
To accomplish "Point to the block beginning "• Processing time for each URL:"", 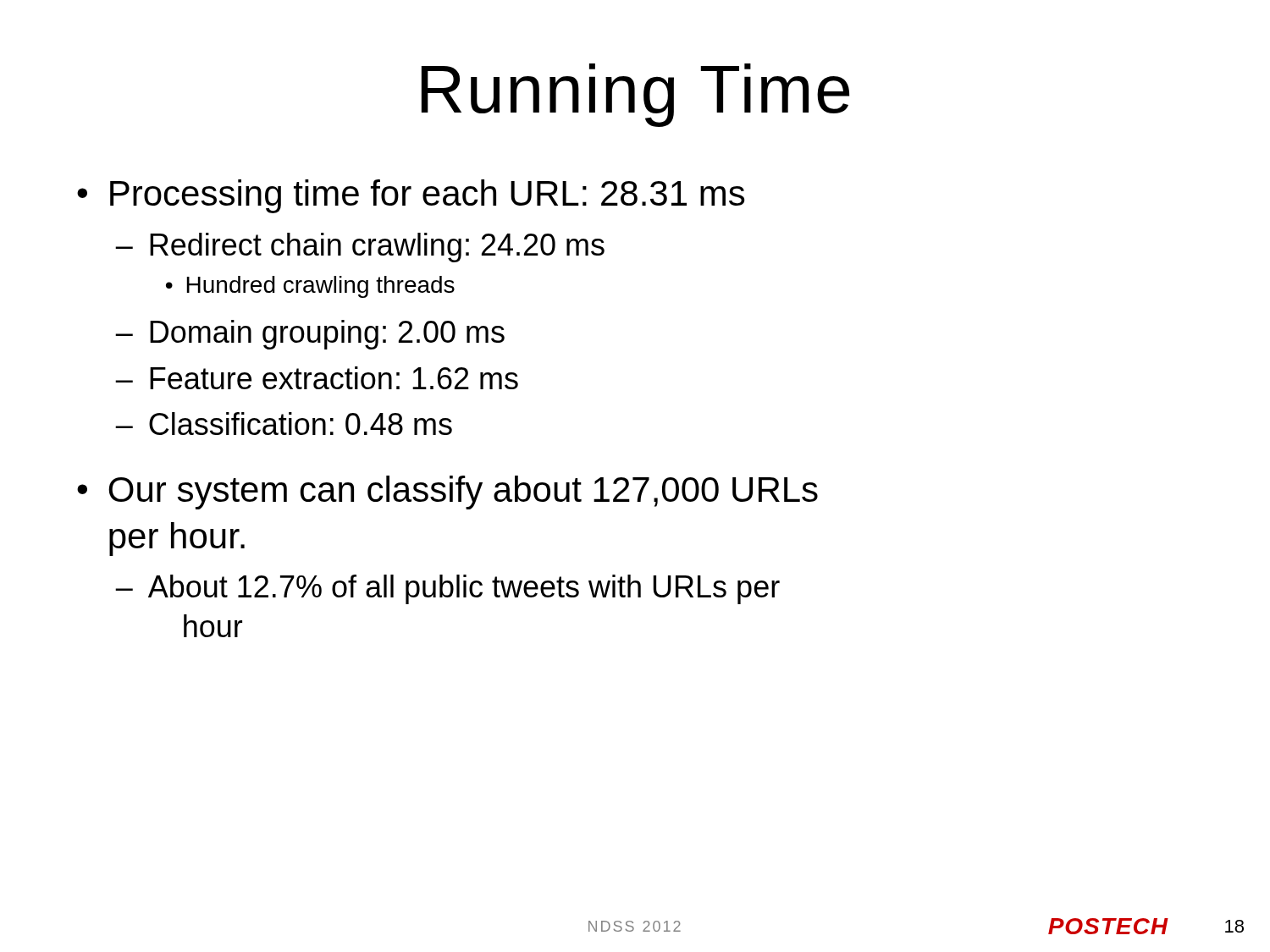I will (411, 311).
